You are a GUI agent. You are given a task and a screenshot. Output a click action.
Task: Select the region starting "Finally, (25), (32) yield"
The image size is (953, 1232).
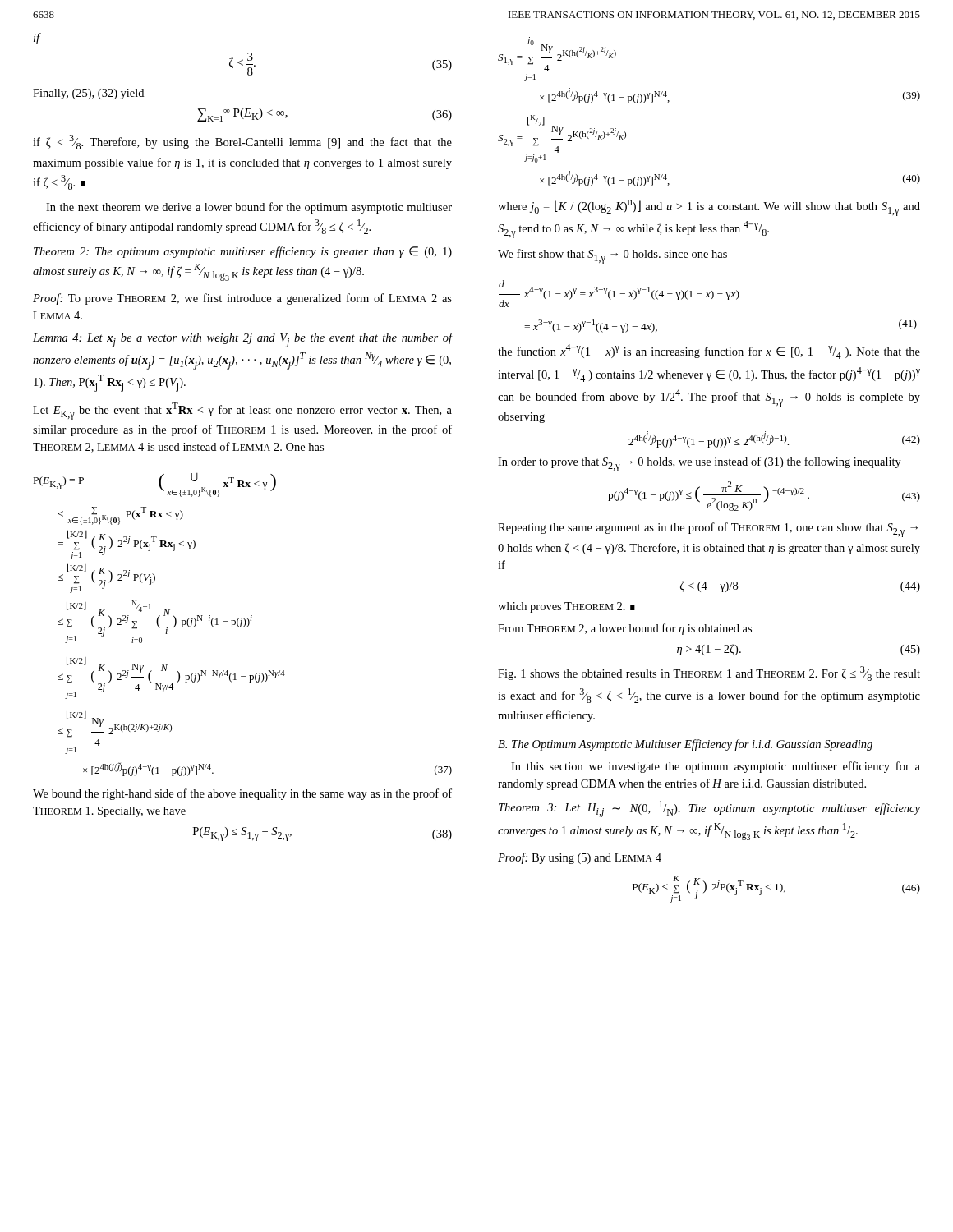pos(89,93)
